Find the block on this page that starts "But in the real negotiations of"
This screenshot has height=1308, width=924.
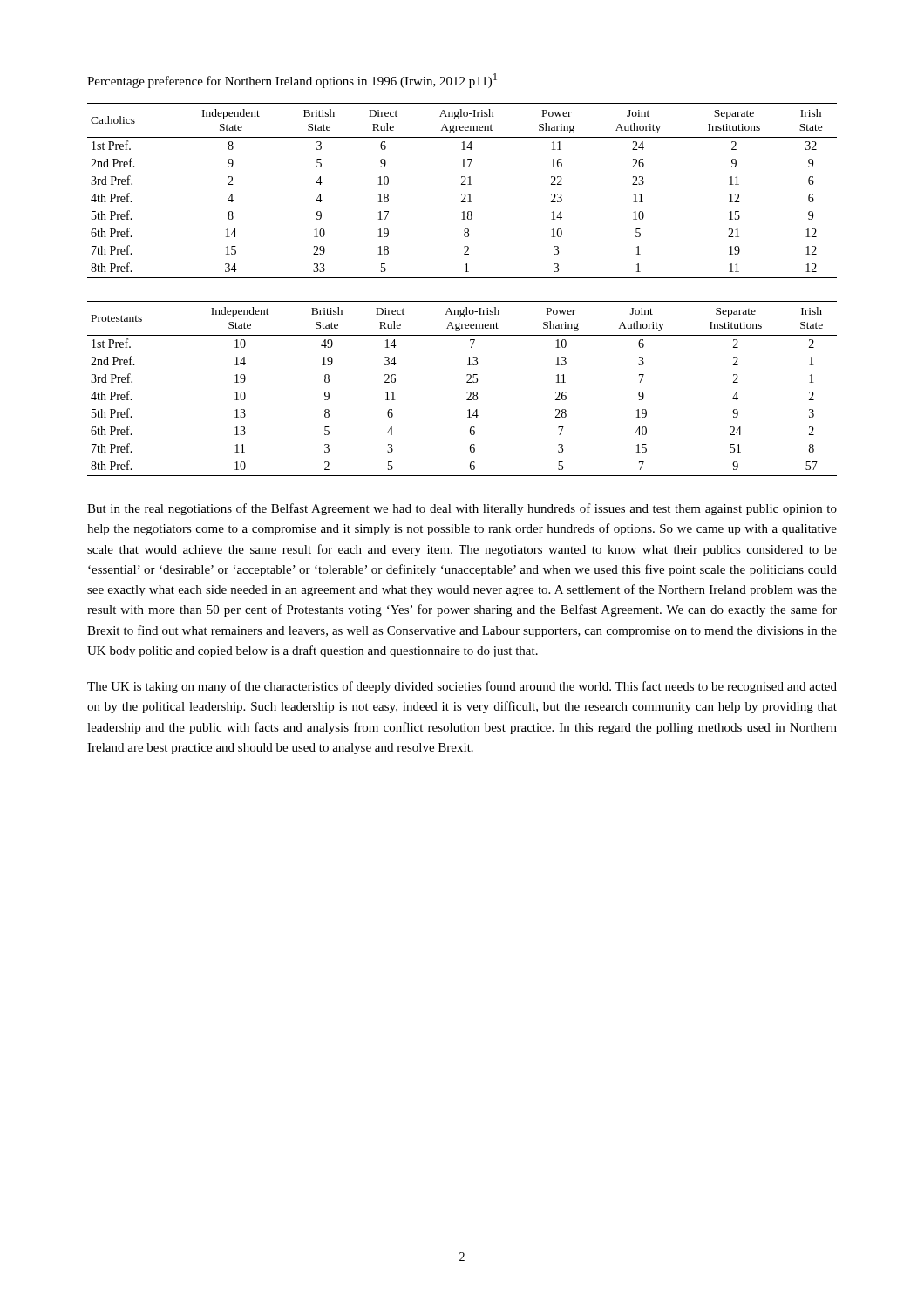(x=462, y=579)
